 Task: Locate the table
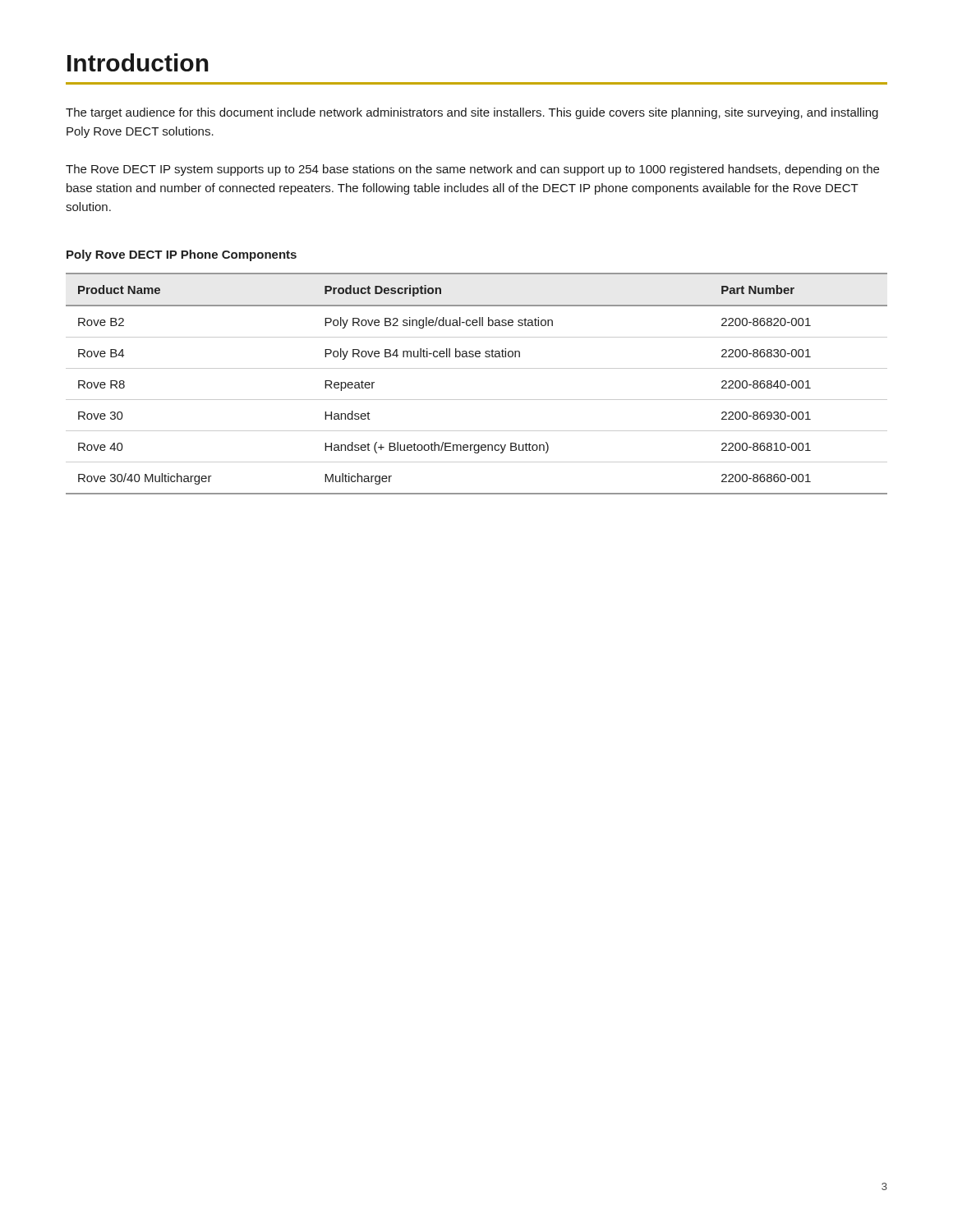tap(476, 384)
